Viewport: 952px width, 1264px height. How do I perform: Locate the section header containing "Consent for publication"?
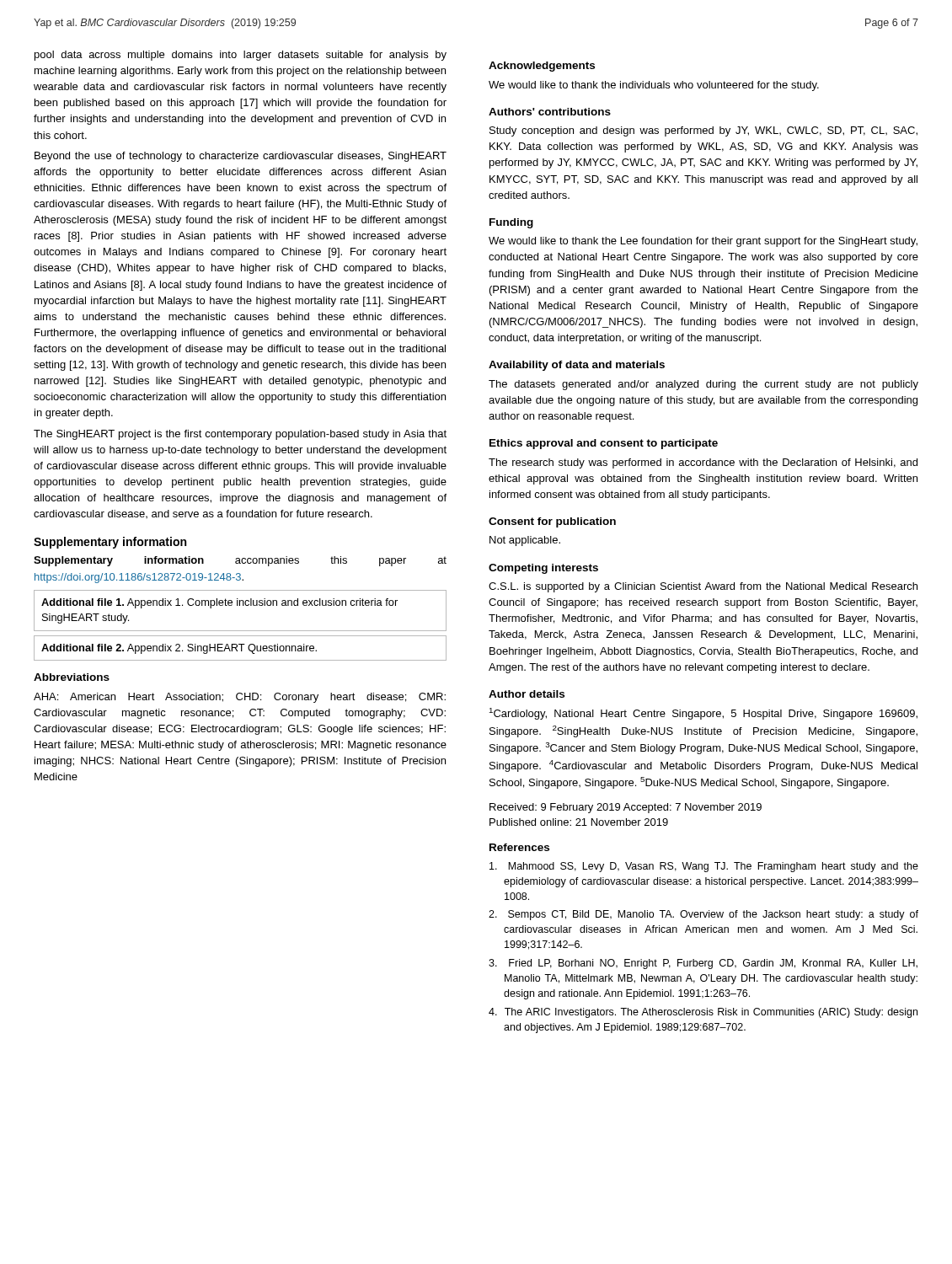(552, 521)
